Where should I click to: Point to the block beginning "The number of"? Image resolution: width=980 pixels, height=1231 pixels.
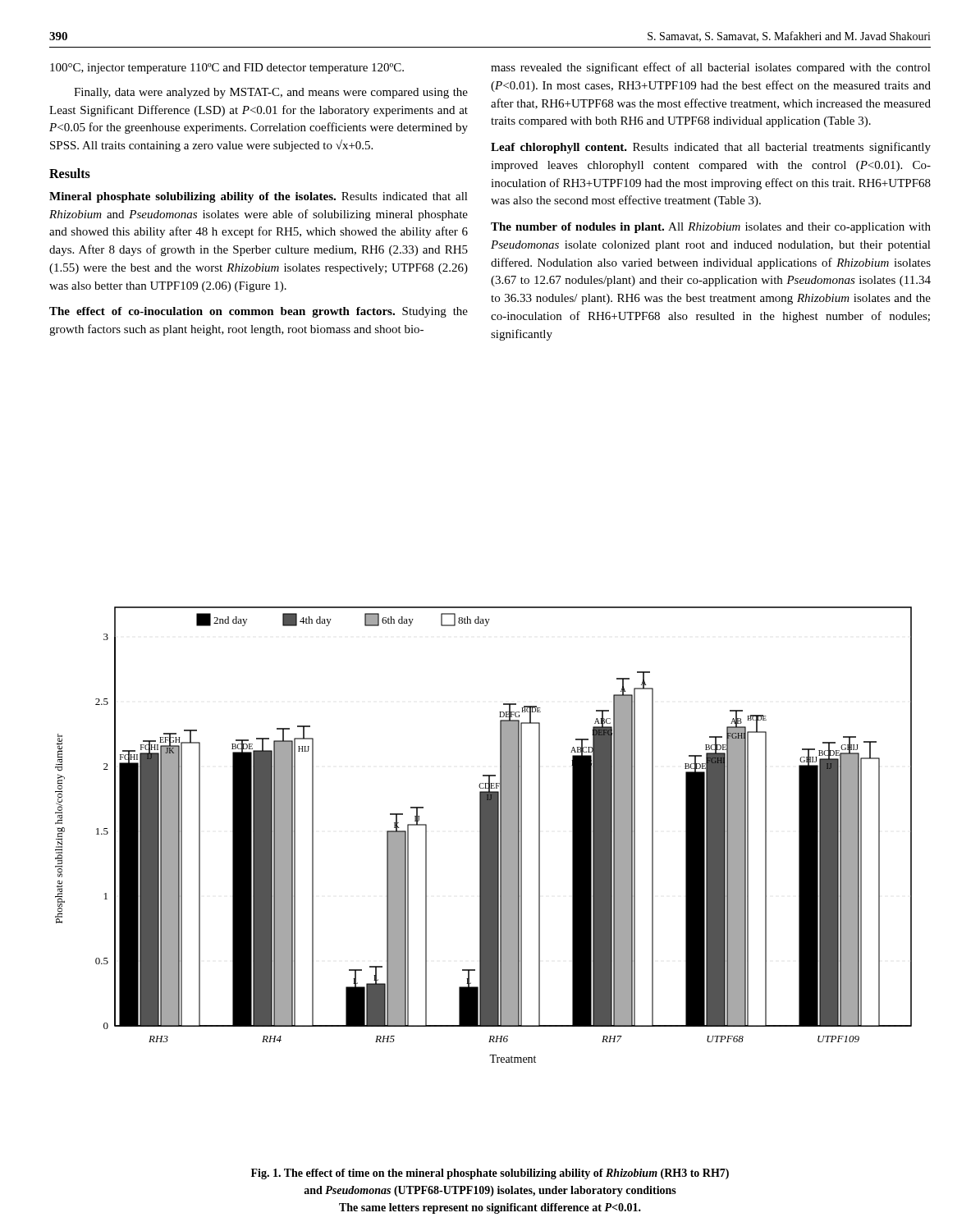[711, 281]
